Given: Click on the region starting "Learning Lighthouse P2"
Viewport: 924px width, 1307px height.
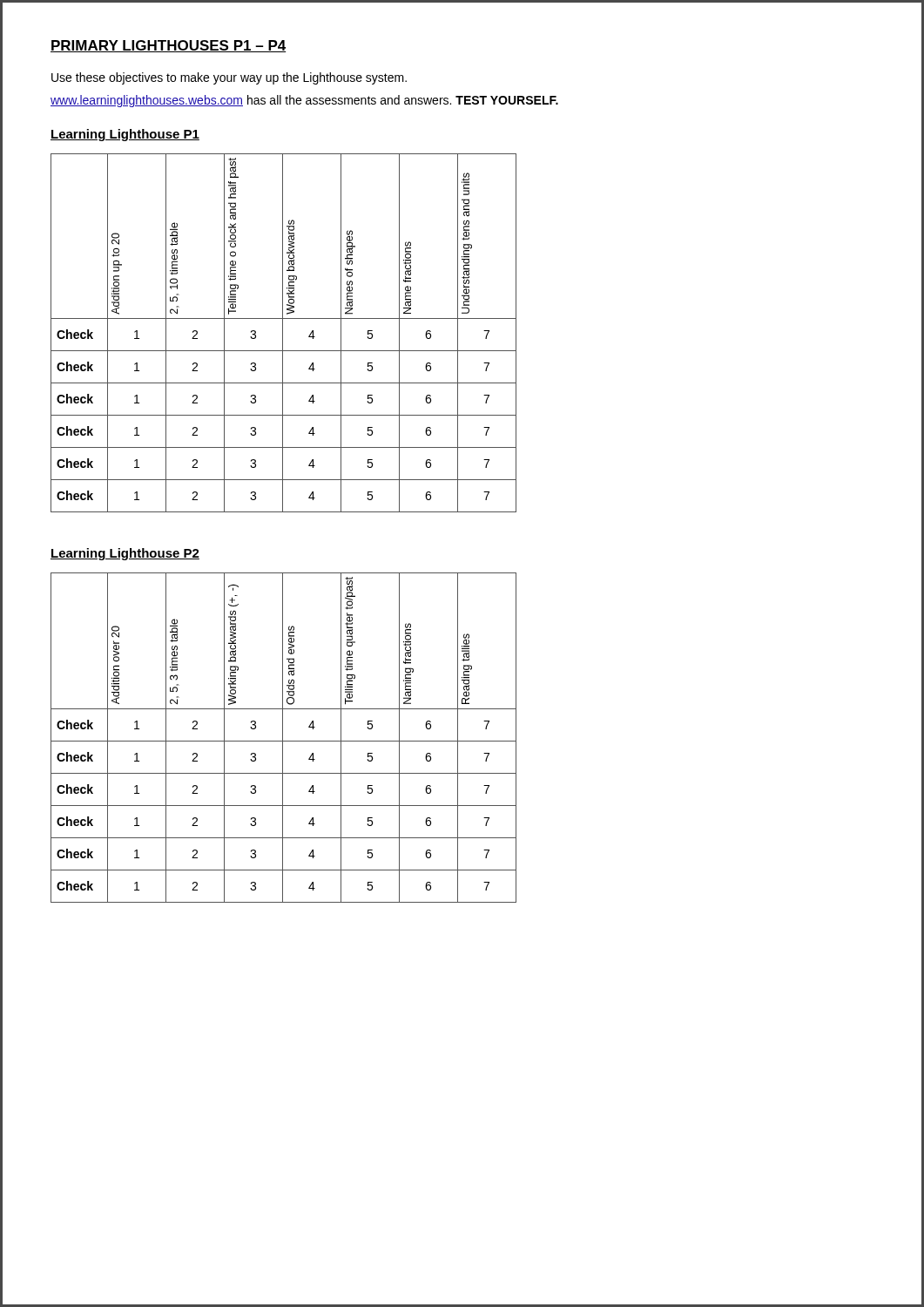Looking at the screenshot, I should click(125, 553).
